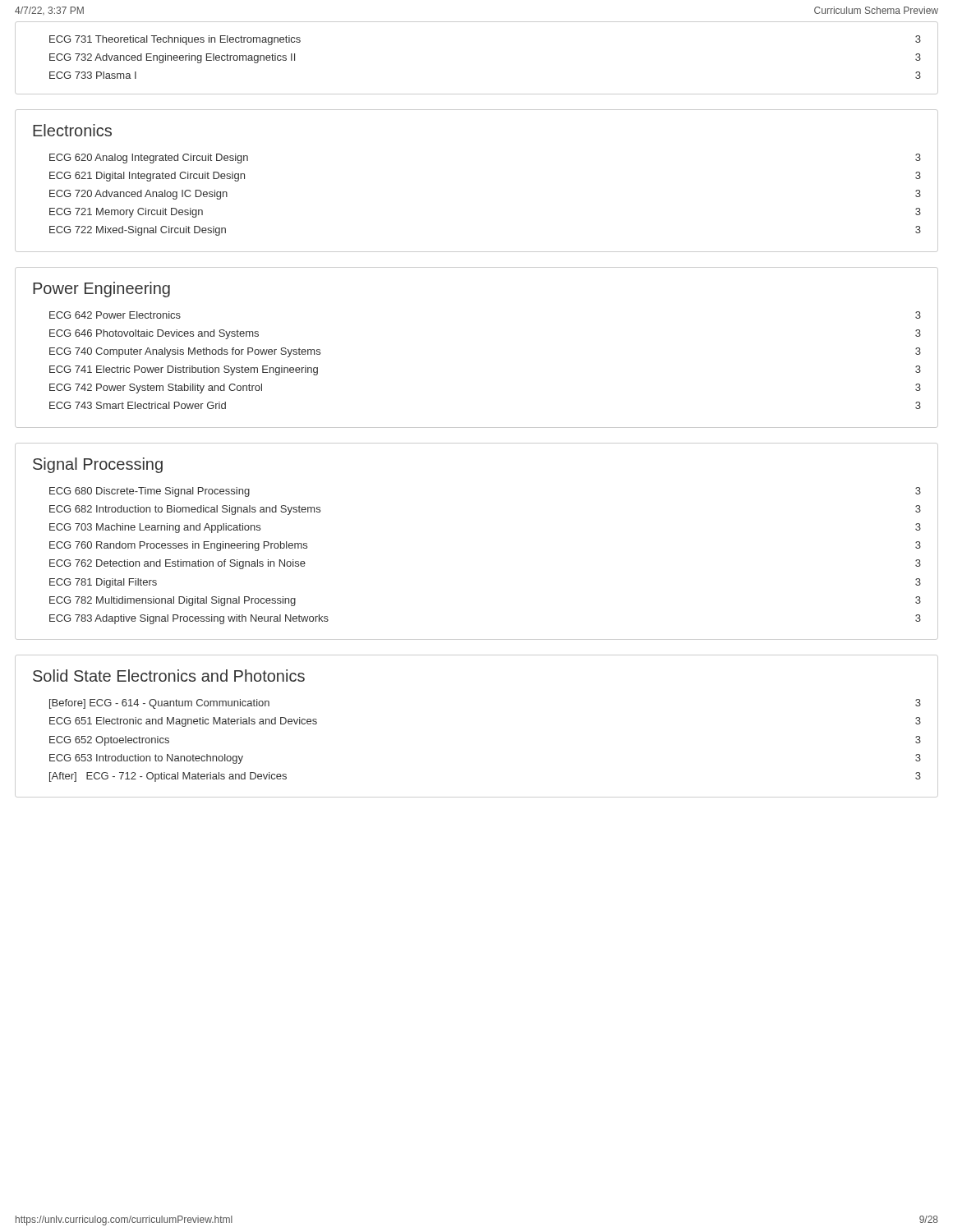This screenshot has width=953, height=1232.
Task: Where is the passage that starts "ECG 732 Advanced Engineering Electromagnetics II"?
Action: (168, 58)
